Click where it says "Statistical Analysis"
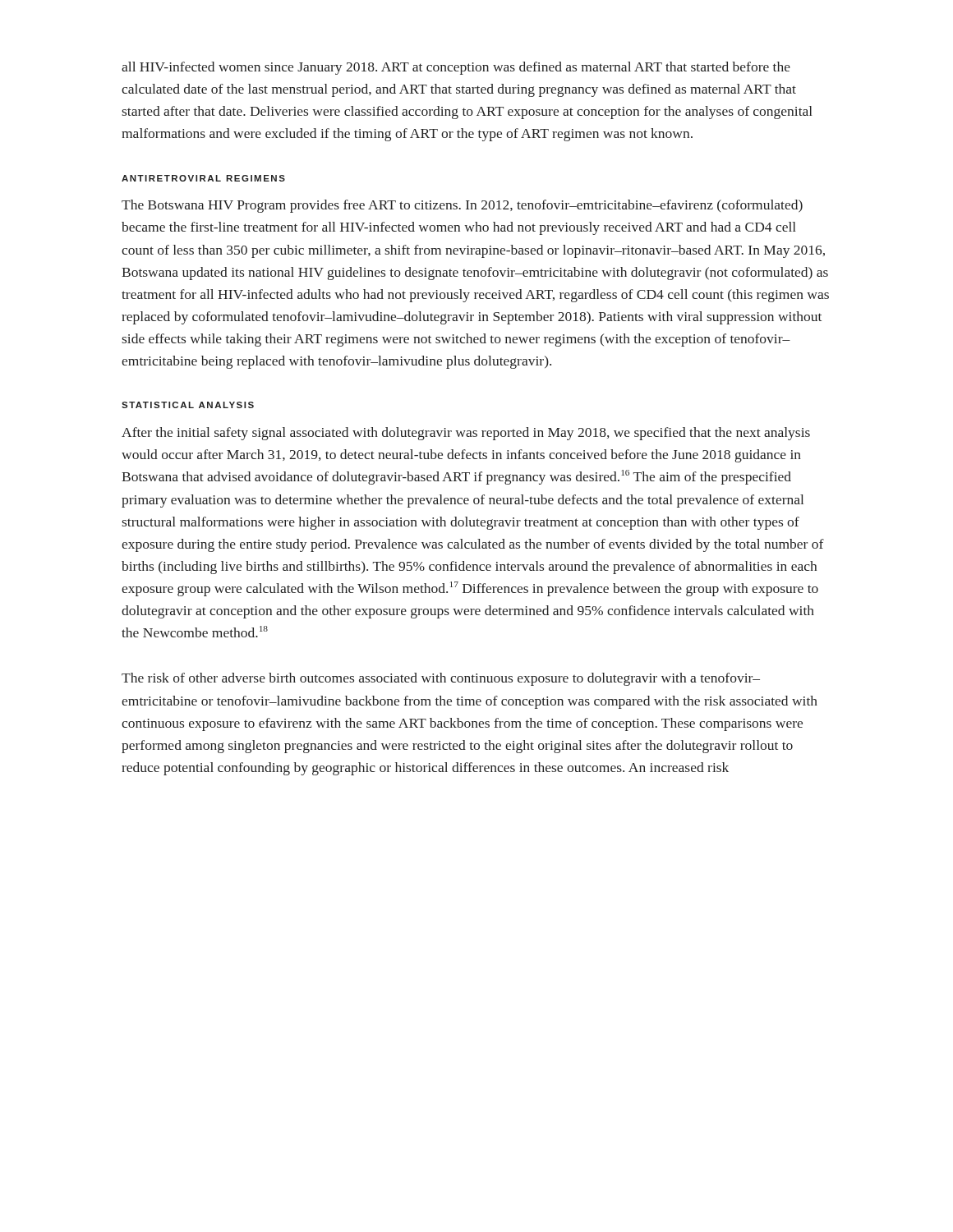 point(188,405)
